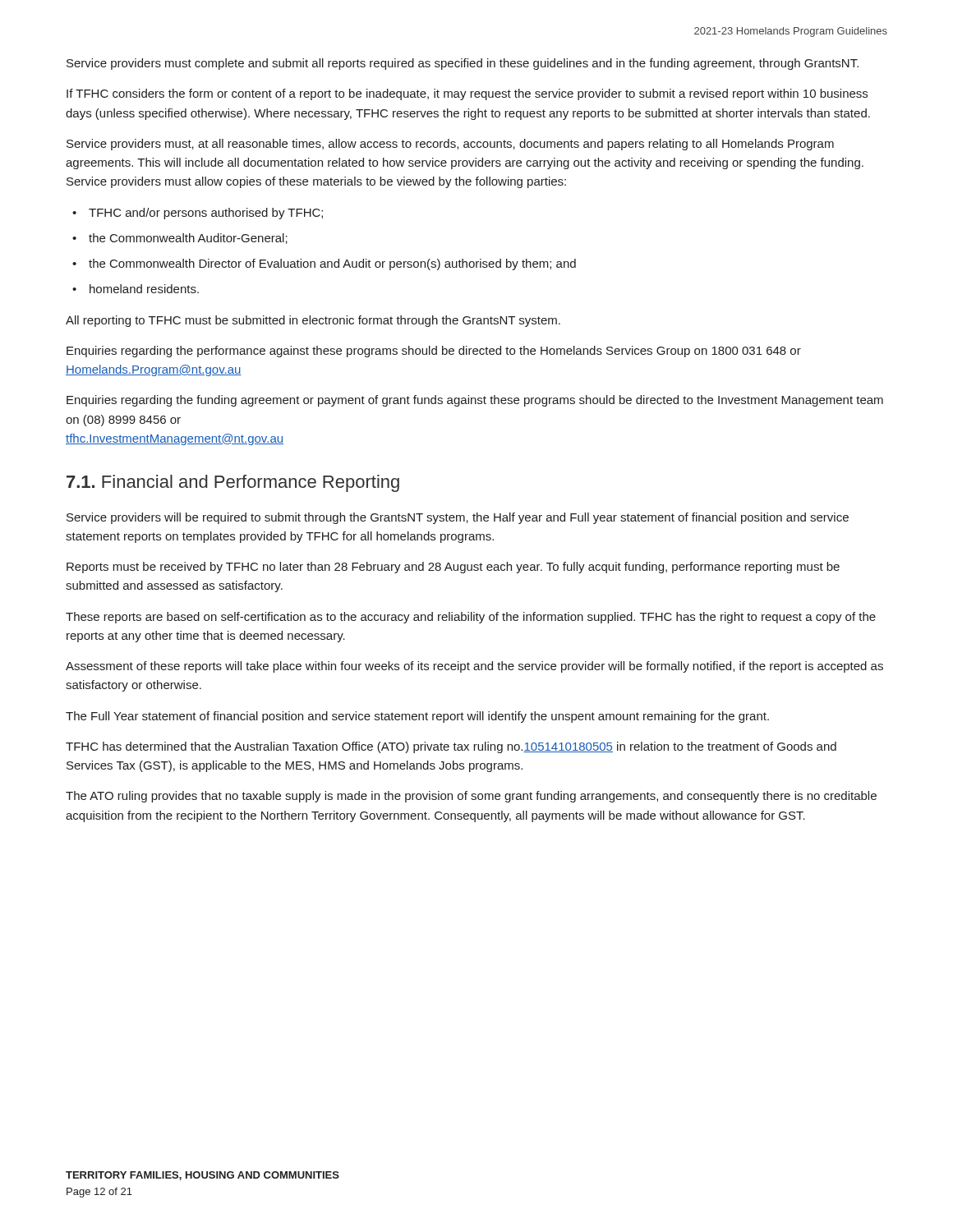Select the region starting "homeland residents."
This screenshot has width=953, height=1232.
click(144, 289)
